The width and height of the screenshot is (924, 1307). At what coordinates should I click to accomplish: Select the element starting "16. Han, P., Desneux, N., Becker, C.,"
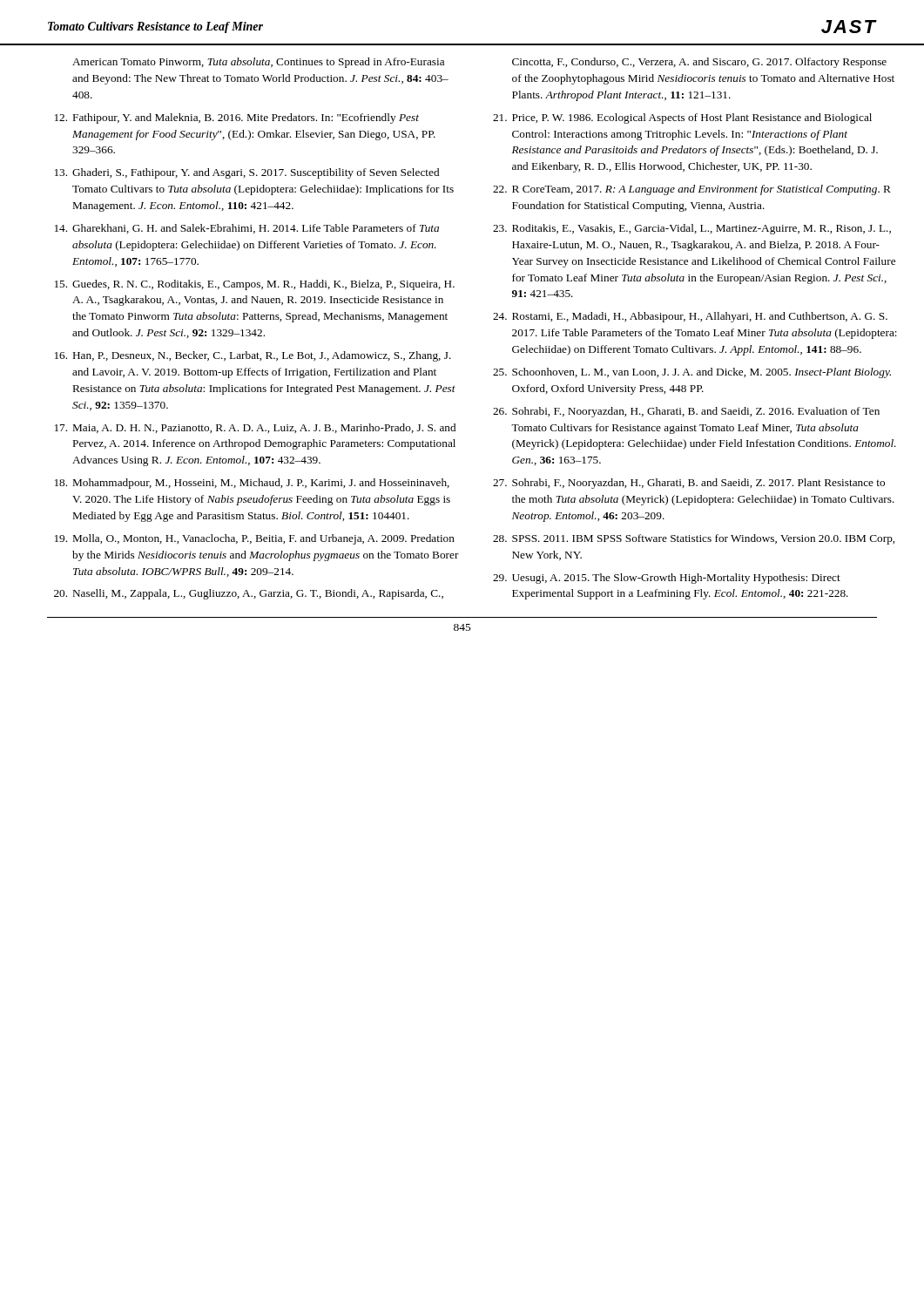pos(253,381)
